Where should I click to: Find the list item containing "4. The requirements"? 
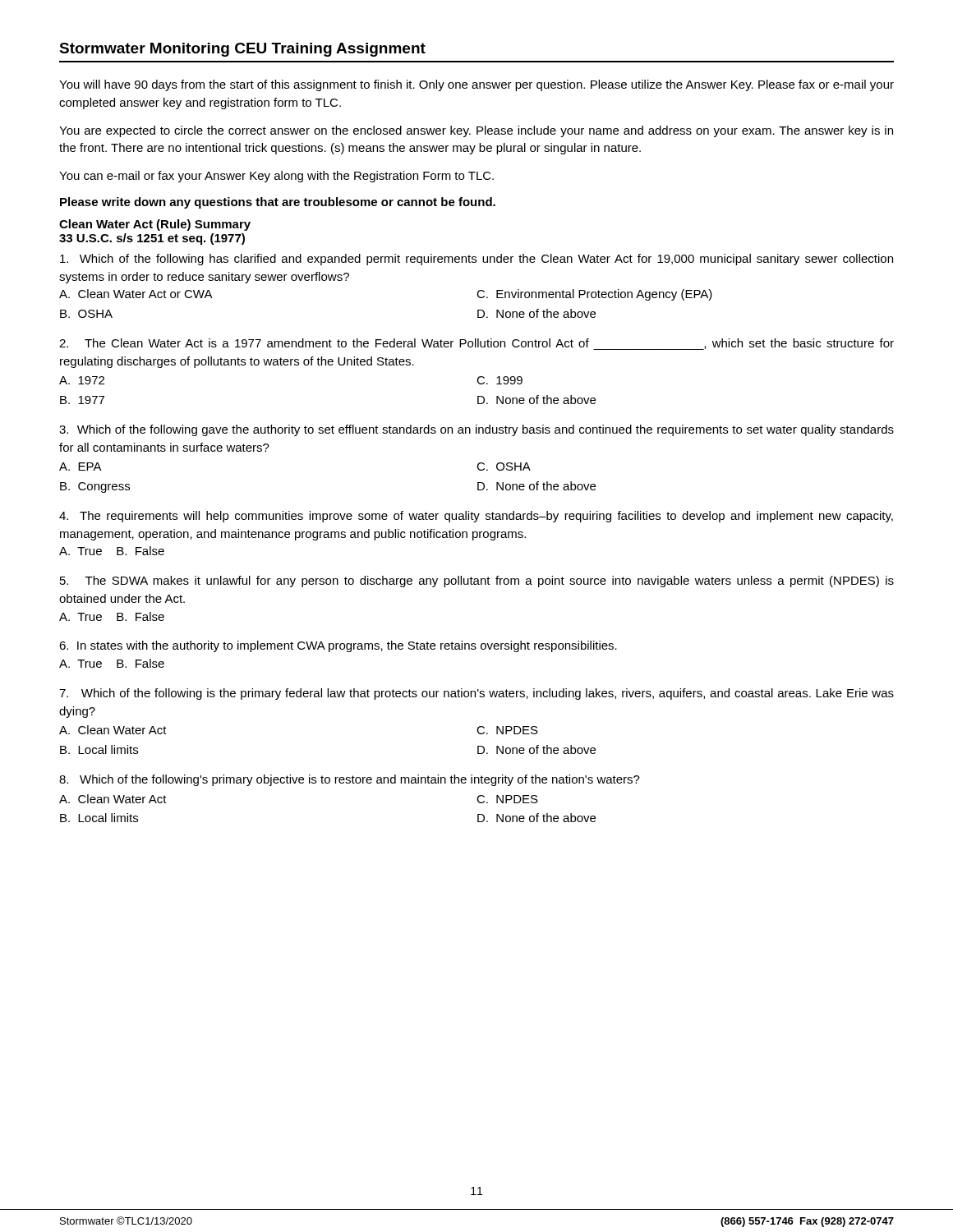point(476,533)
